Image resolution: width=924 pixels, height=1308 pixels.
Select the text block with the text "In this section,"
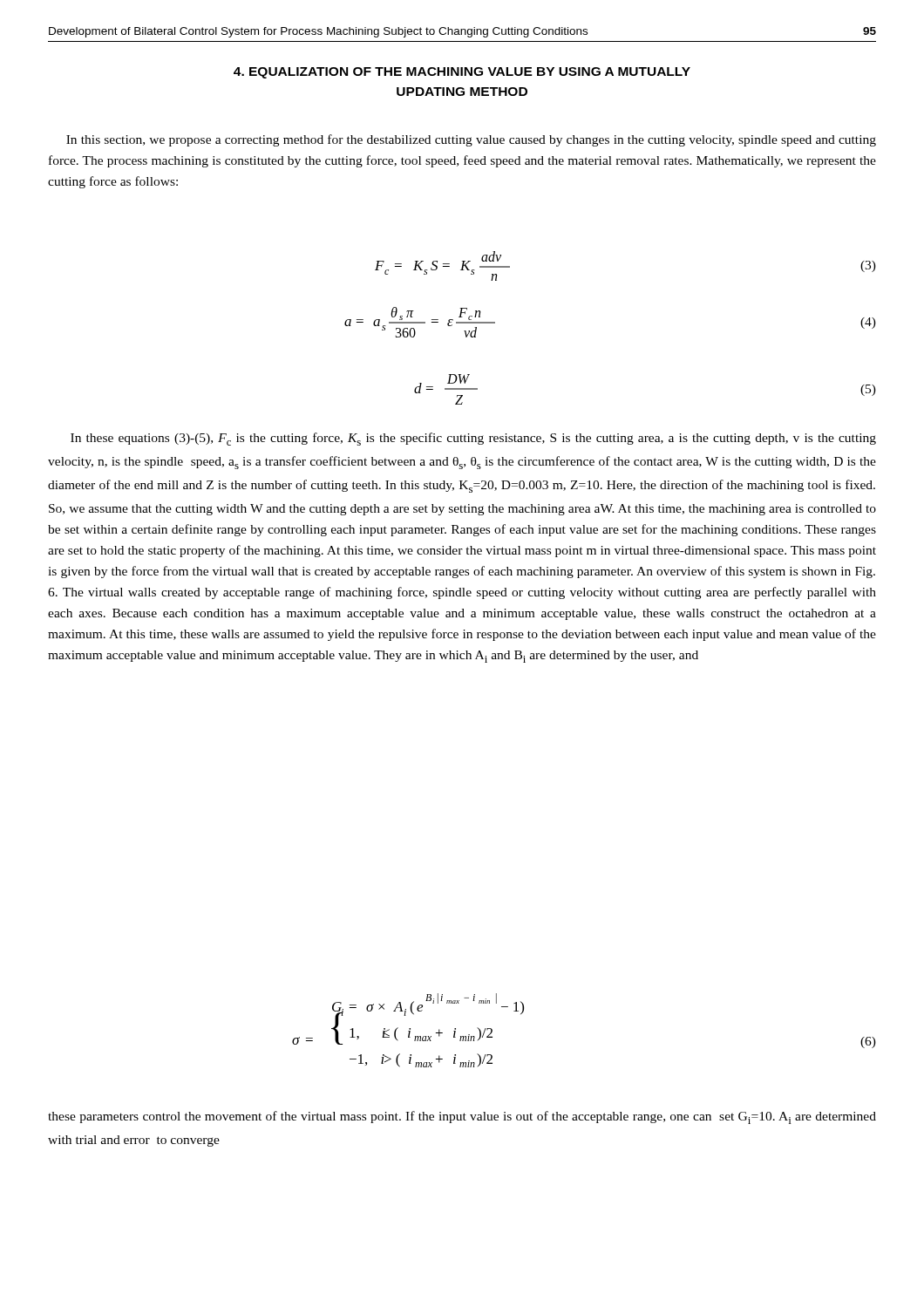click(462, 160)
